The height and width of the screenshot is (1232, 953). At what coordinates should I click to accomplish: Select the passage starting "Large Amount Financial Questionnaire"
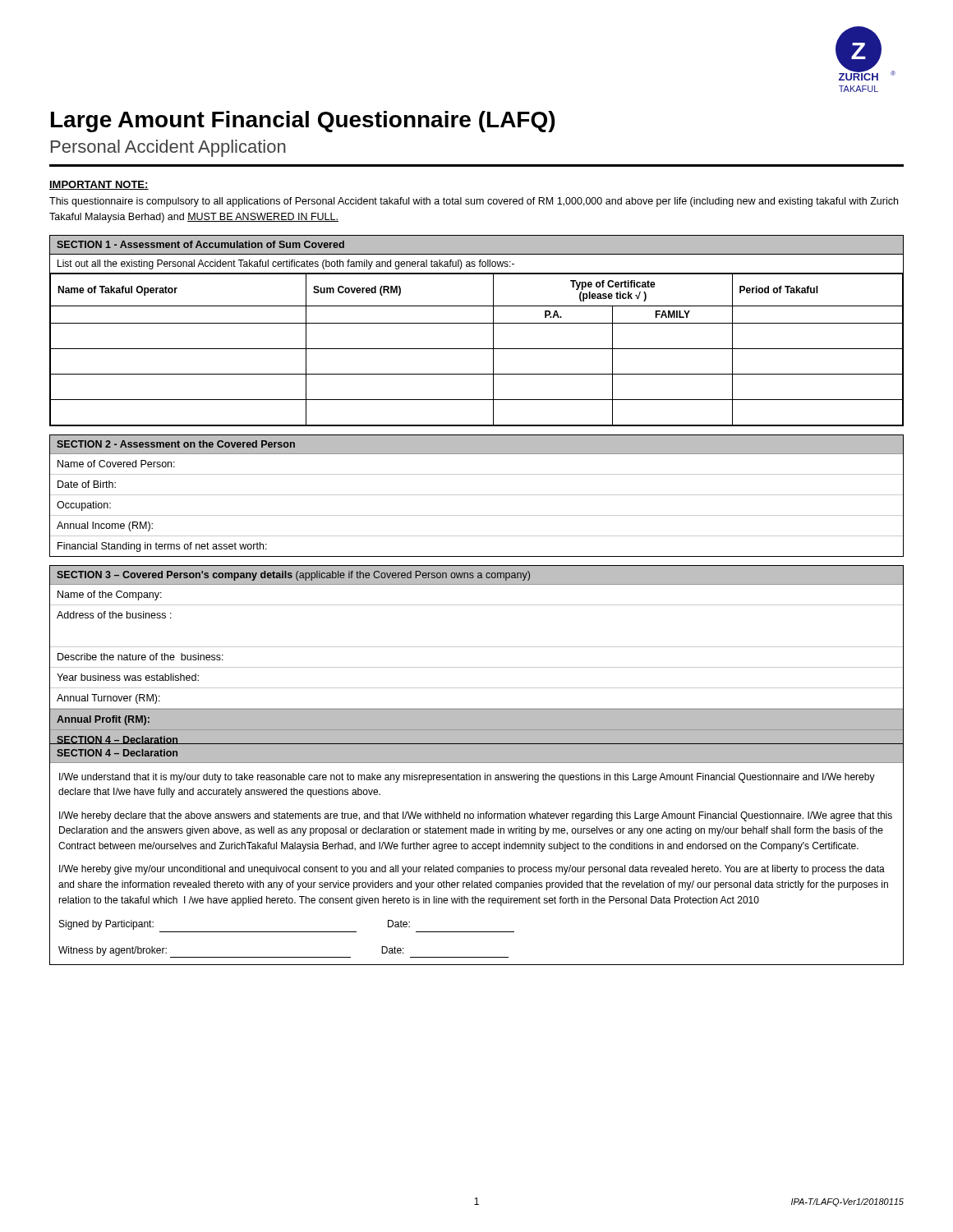click(x=303, y=120)
